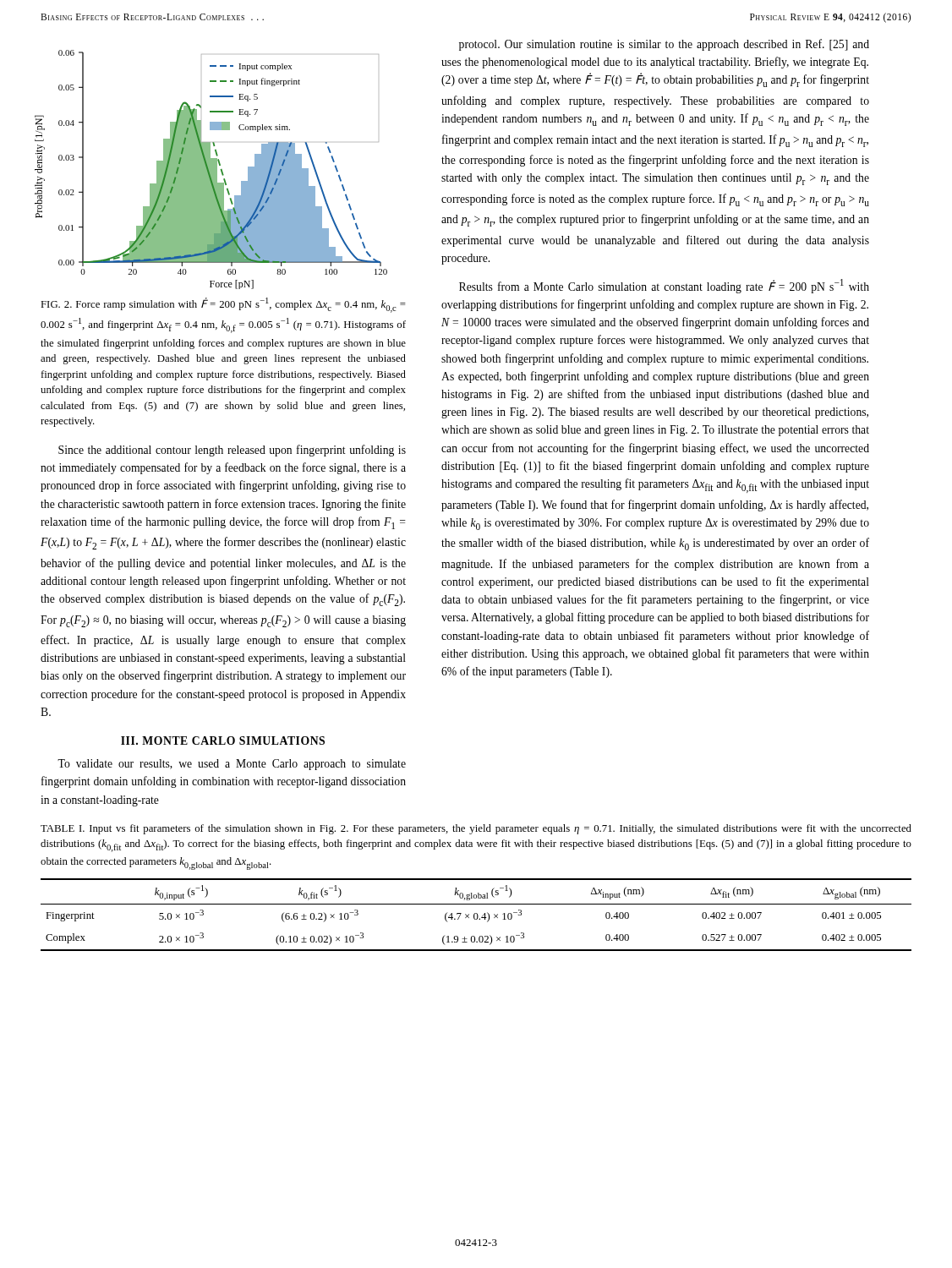Select the caption that says "FIG. 2. Force"

[223, 362]
